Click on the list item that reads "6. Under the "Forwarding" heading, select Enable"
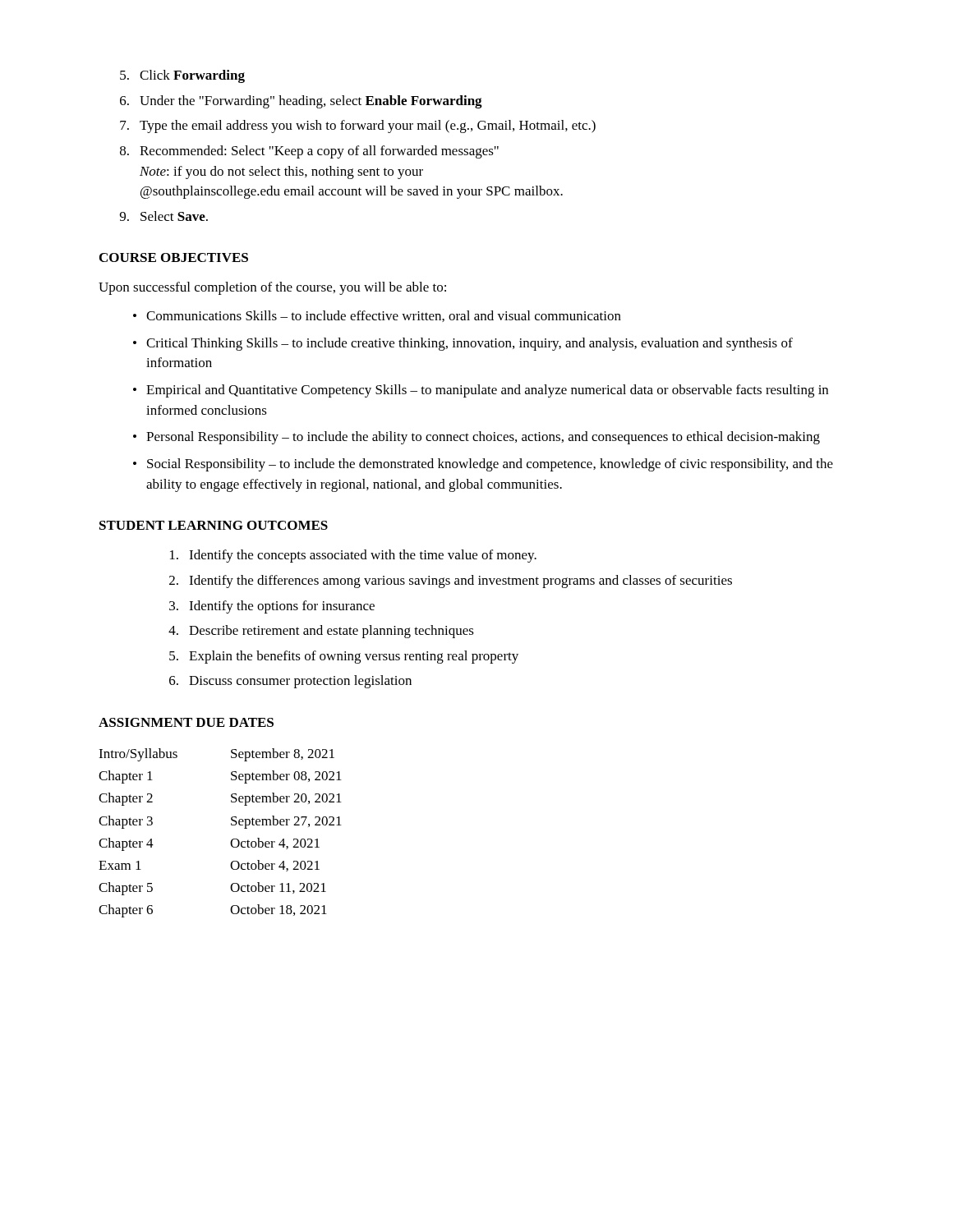This screenshot has width=953, height=1232. 290,101
